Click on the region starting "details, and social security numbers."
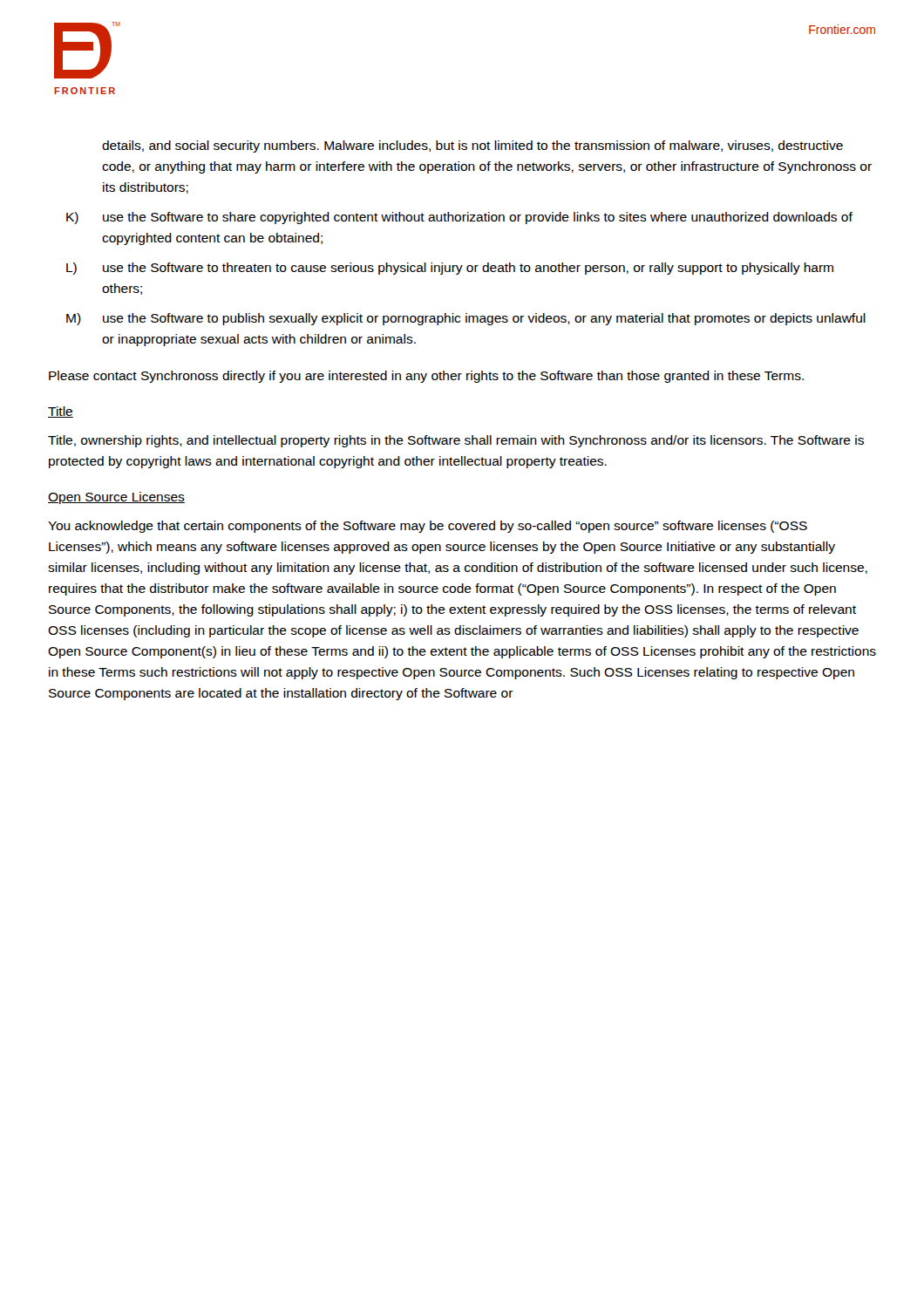Viewport: 924px width, 1308px height. (x=487, y=166)
